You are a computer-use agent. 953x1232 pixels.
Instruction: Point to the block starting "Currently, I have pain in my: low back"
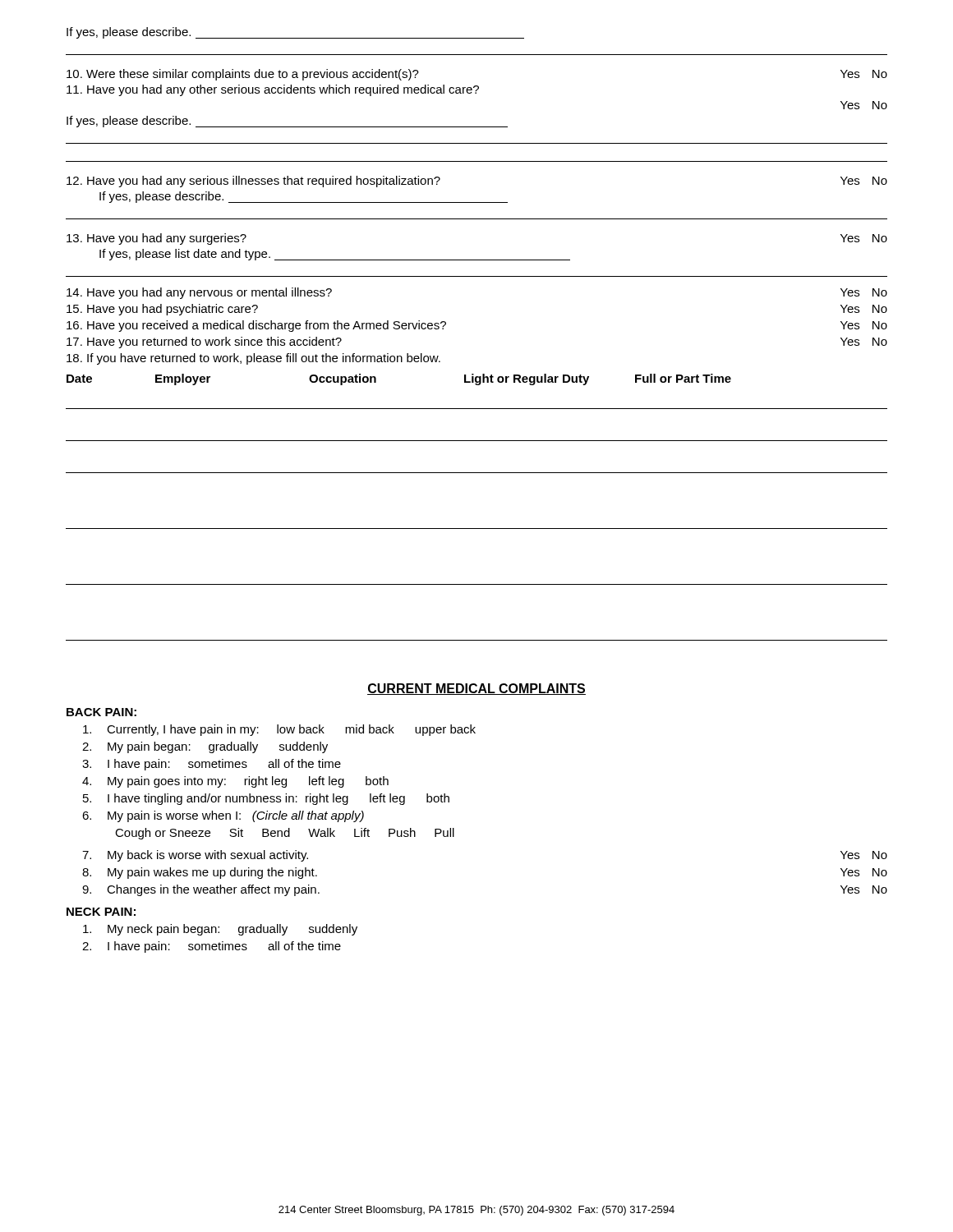[485, 729]
